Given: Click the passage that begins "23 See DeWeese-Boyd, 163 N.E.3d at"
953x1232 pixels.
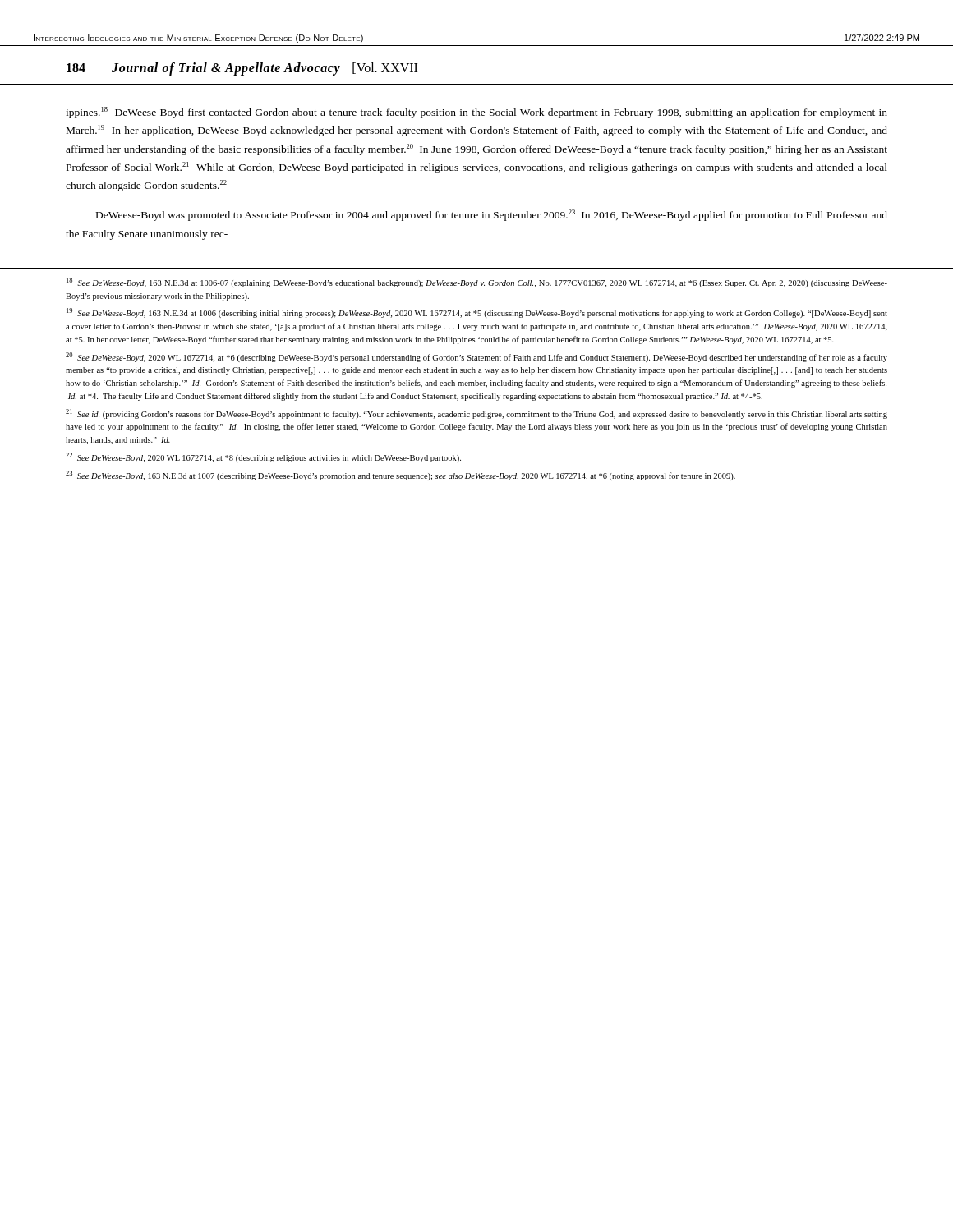Looking at the screenshot, I should (401, 475).
